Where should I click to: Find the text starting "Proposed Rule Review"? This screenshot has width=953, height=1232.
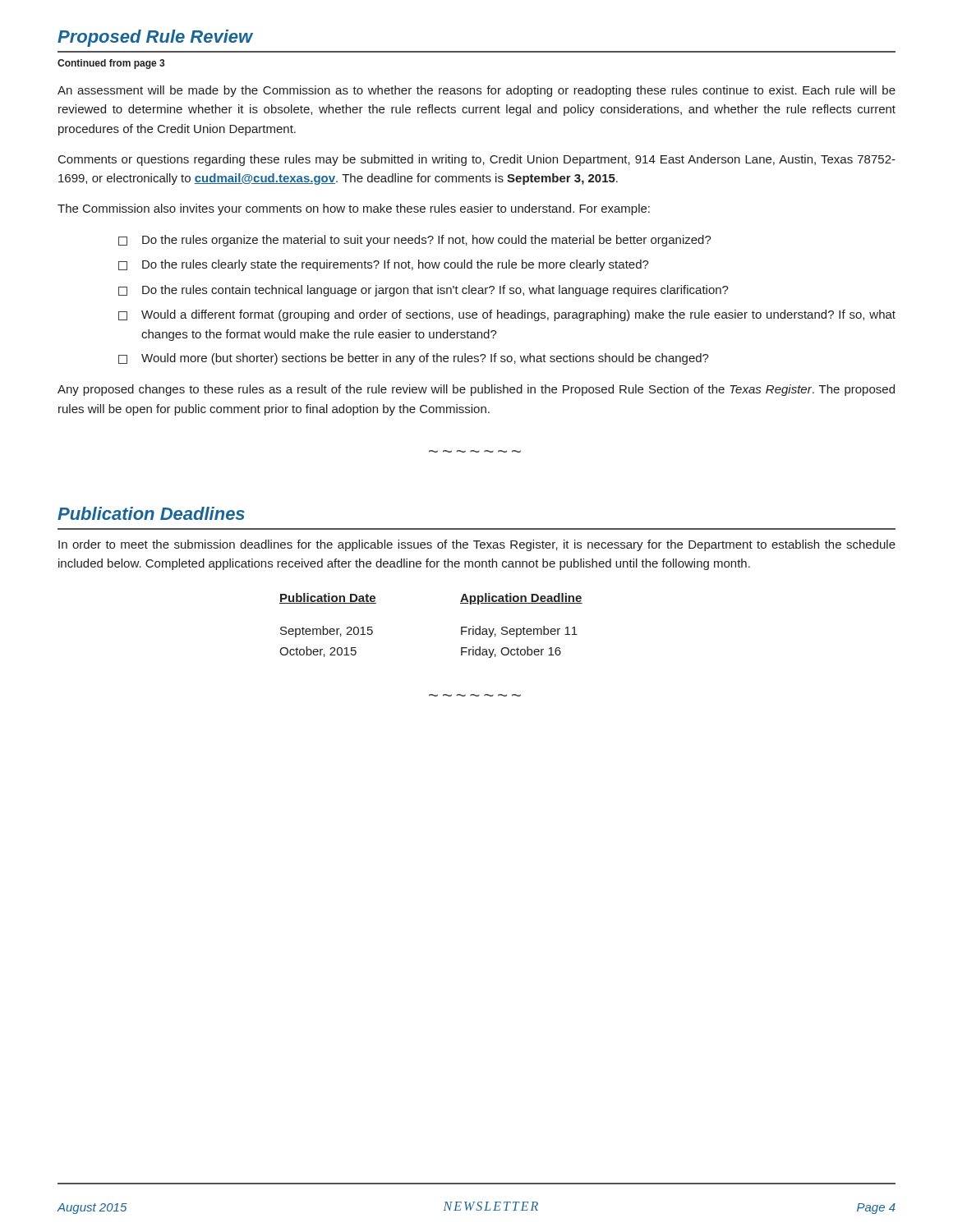pos(155,37)
